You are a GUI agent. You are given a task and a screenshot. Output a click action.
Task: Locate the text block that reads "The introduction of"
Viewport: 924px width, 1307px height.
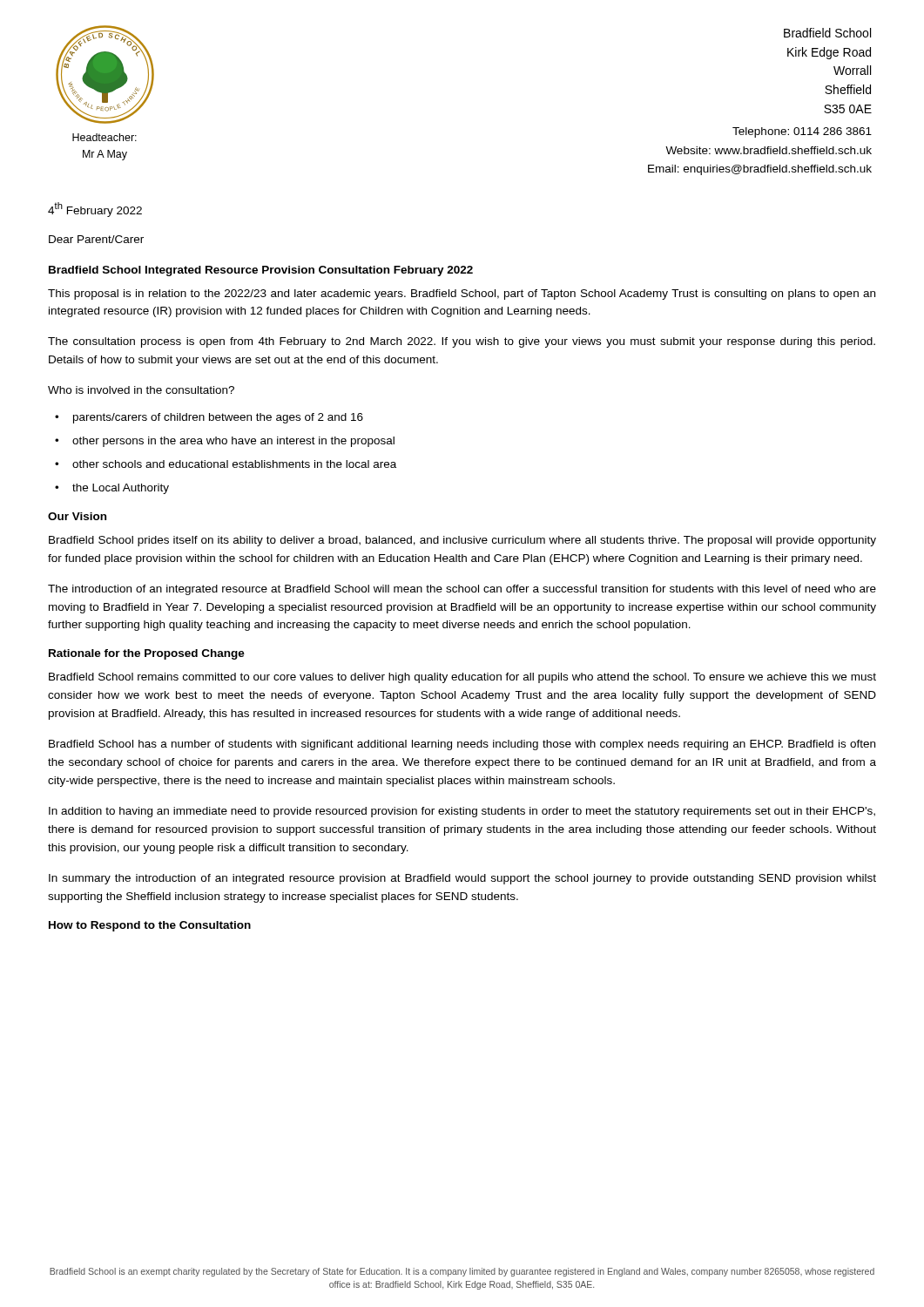pyautogui.click(x=462, y=607)
